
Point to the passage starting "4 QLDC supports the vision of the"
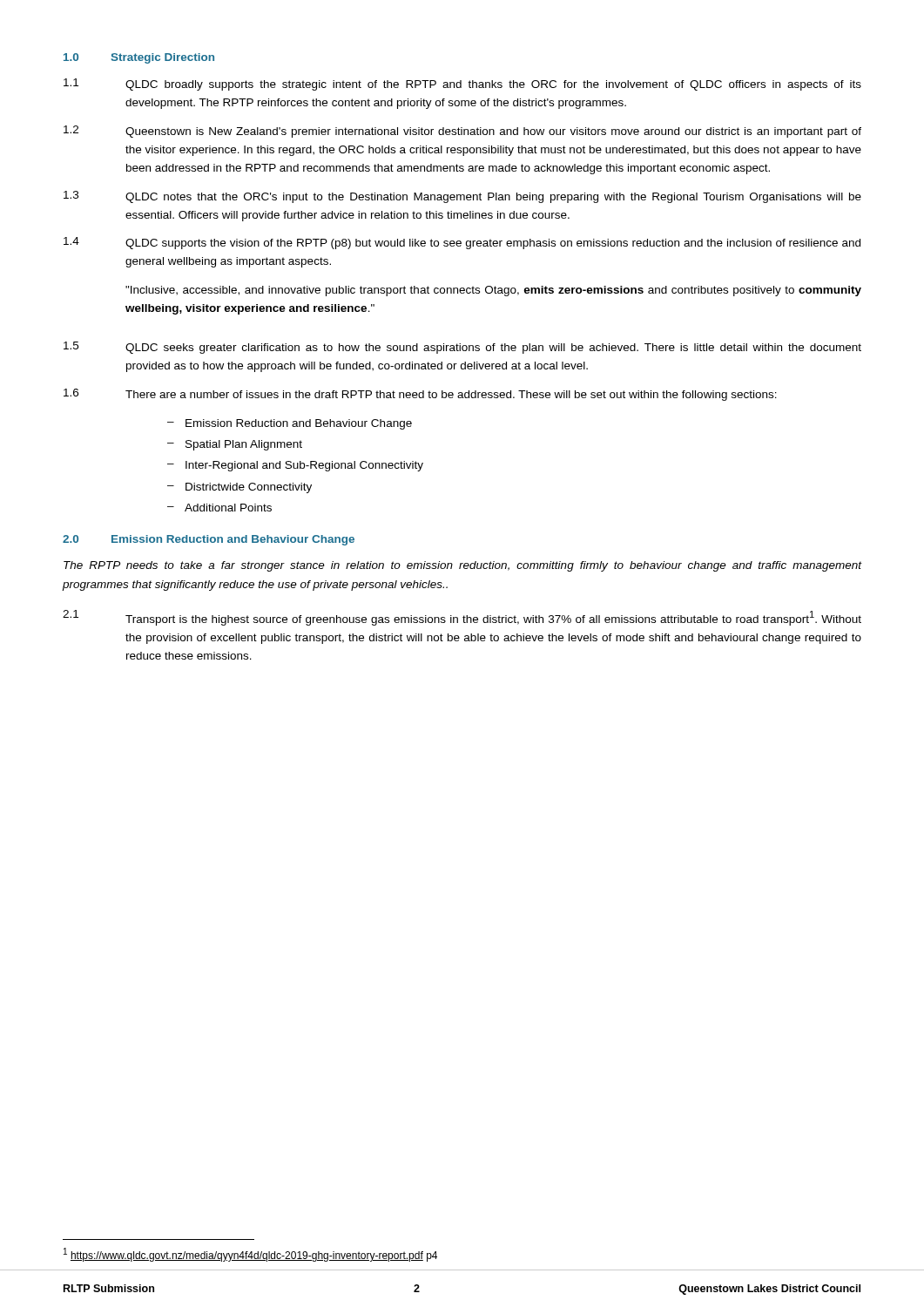462,282
